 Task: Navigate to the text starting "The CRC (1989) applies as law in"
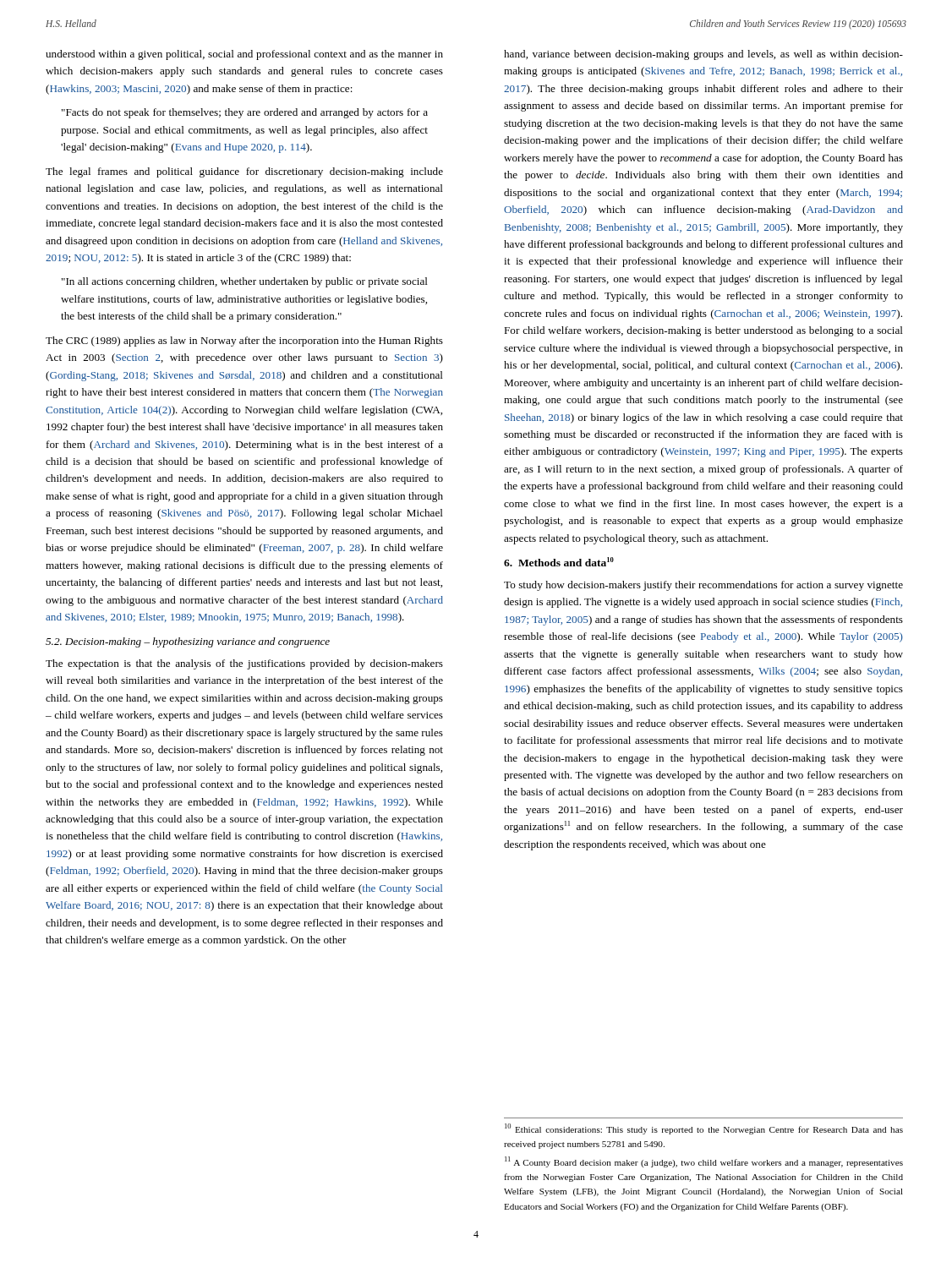244,479
